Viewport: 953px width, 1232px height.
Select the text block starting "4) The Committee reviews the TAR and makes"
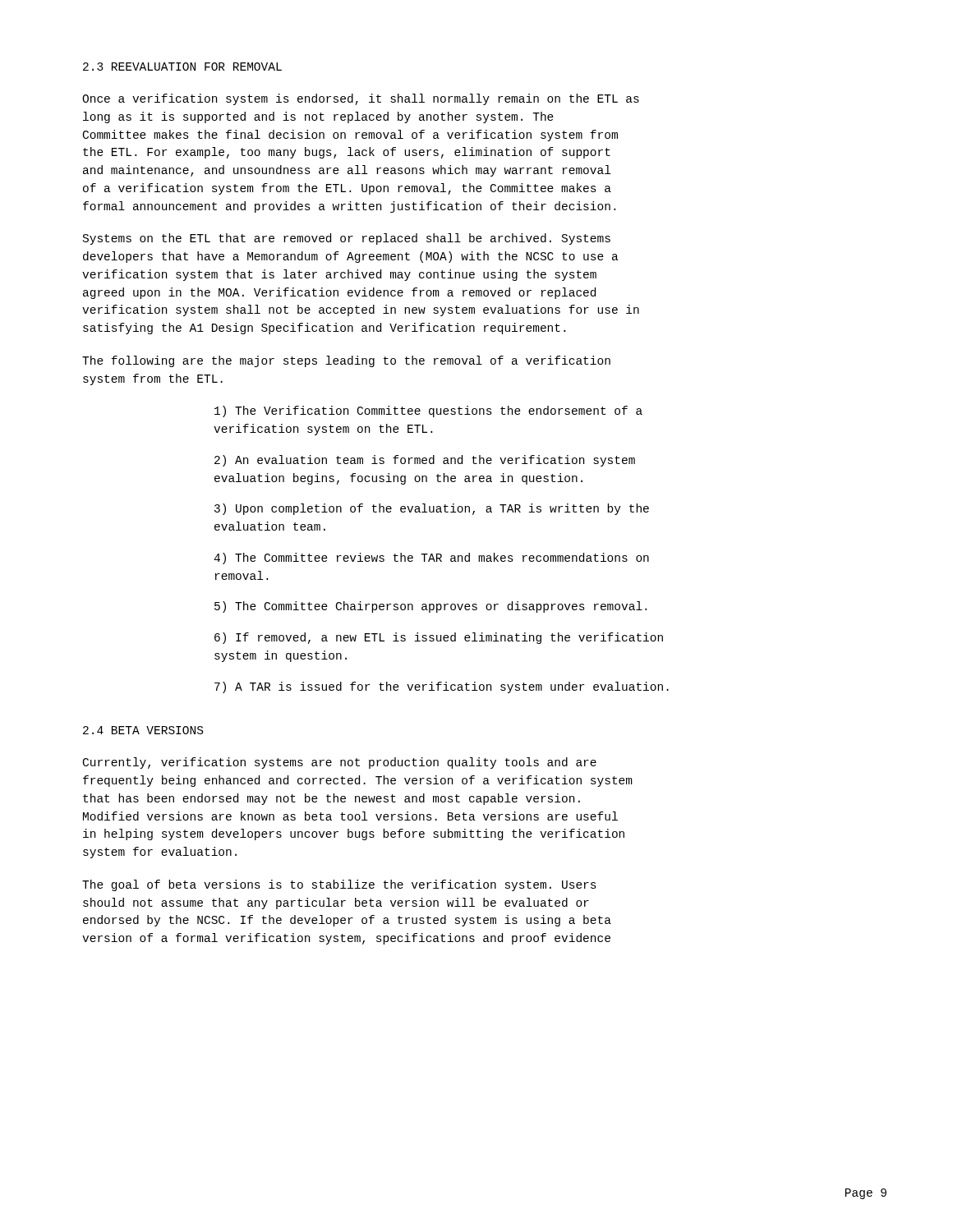click(x=432, y=567)
